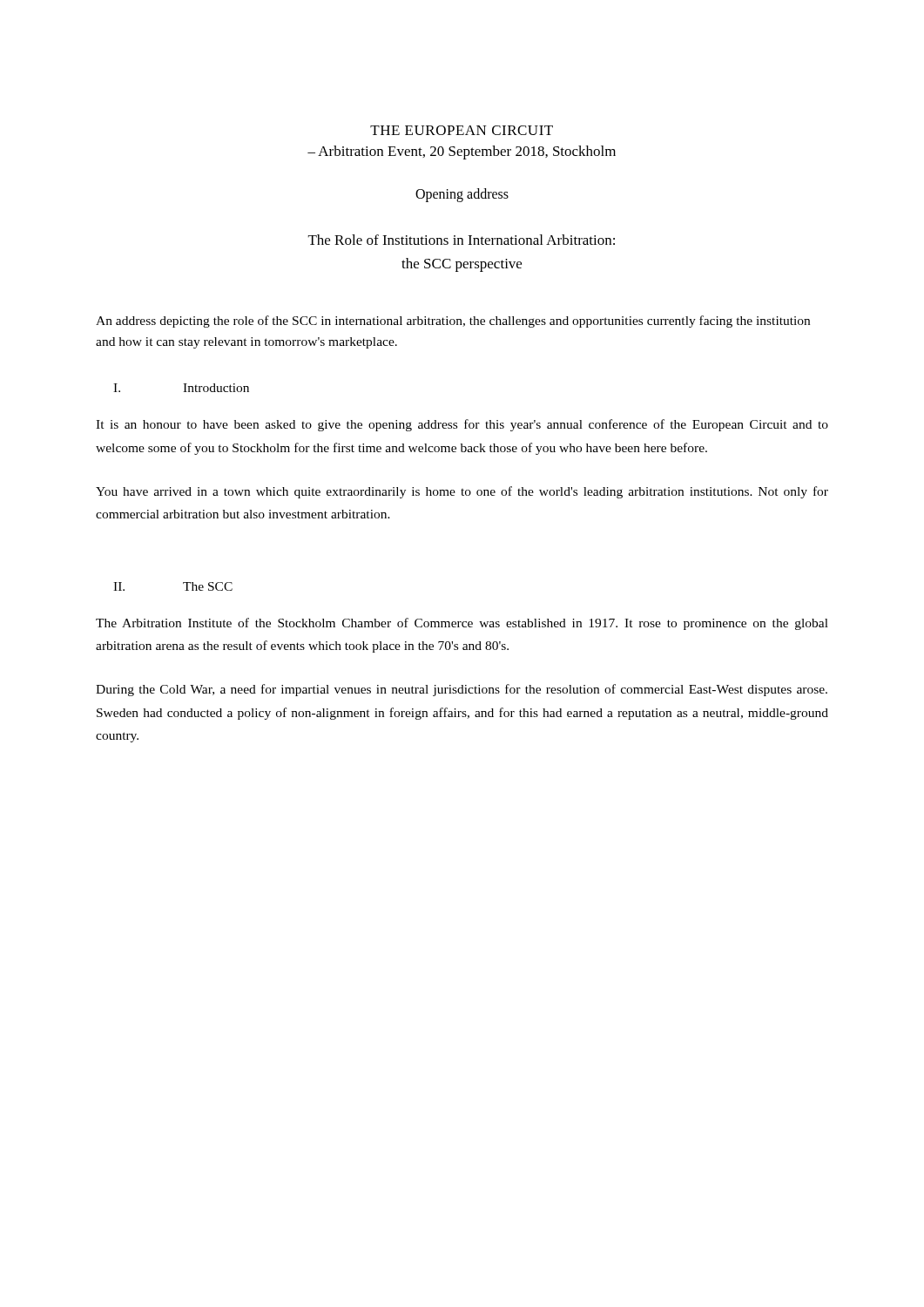
Task: Where does it say "Opening address"?
Action: point(462,194)
